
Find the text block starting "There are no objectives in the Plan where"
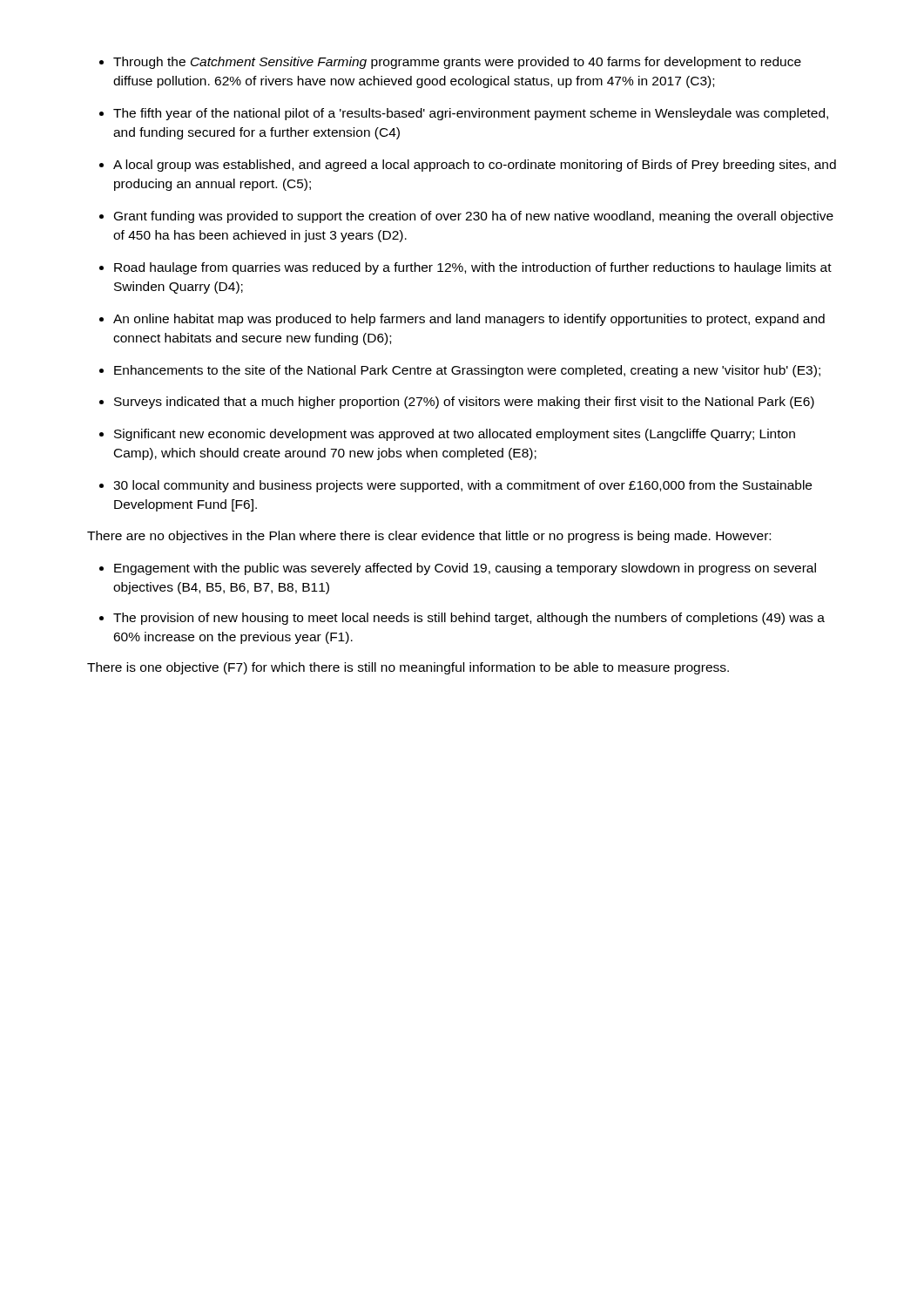pos(430,536)
